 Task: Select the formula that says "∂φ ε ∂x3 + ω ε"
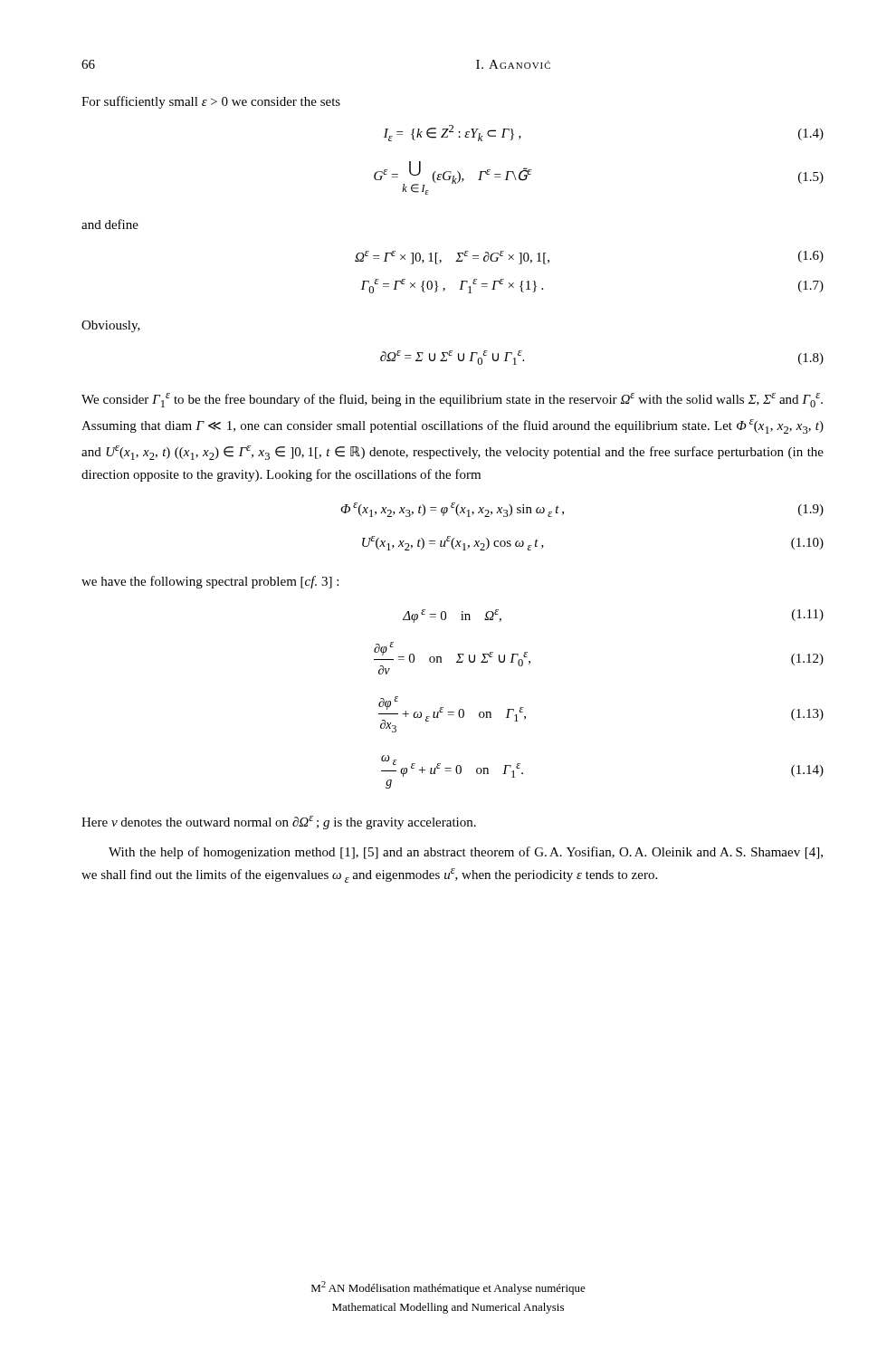click(x=453, y=714)
